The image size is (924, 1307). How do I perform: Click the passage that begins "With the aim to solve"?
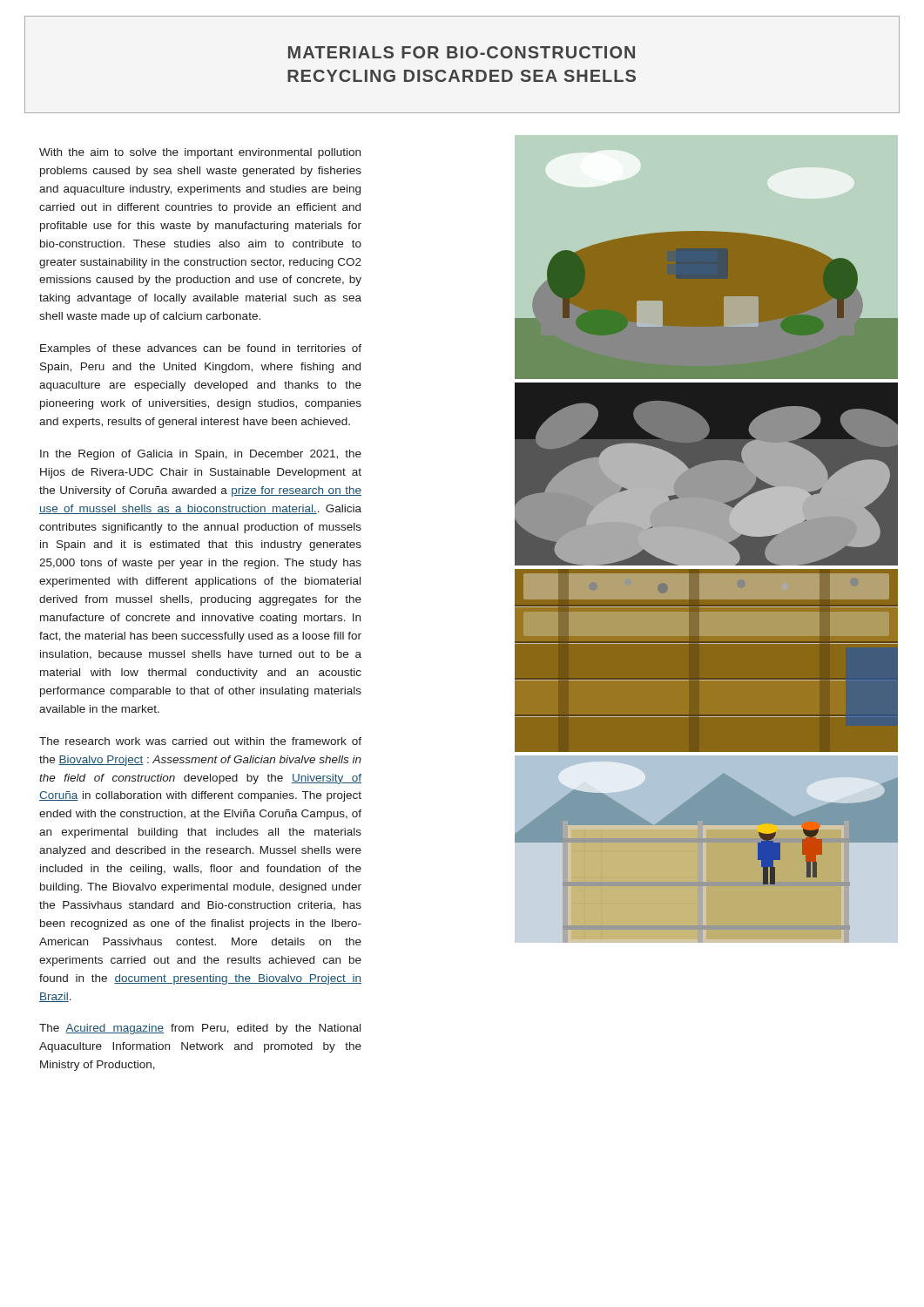click(200, 235)
